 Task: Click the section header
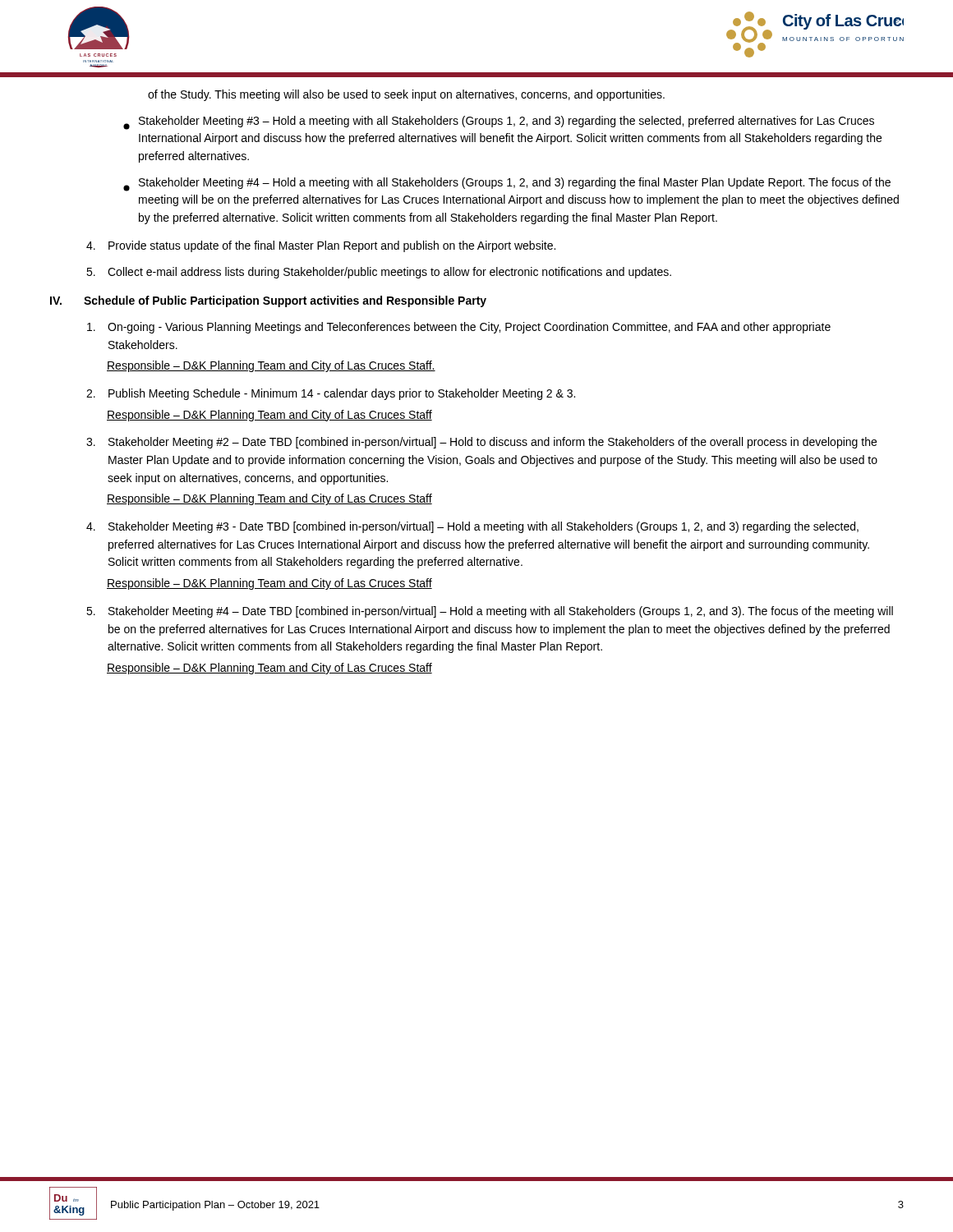pos(268,301)
